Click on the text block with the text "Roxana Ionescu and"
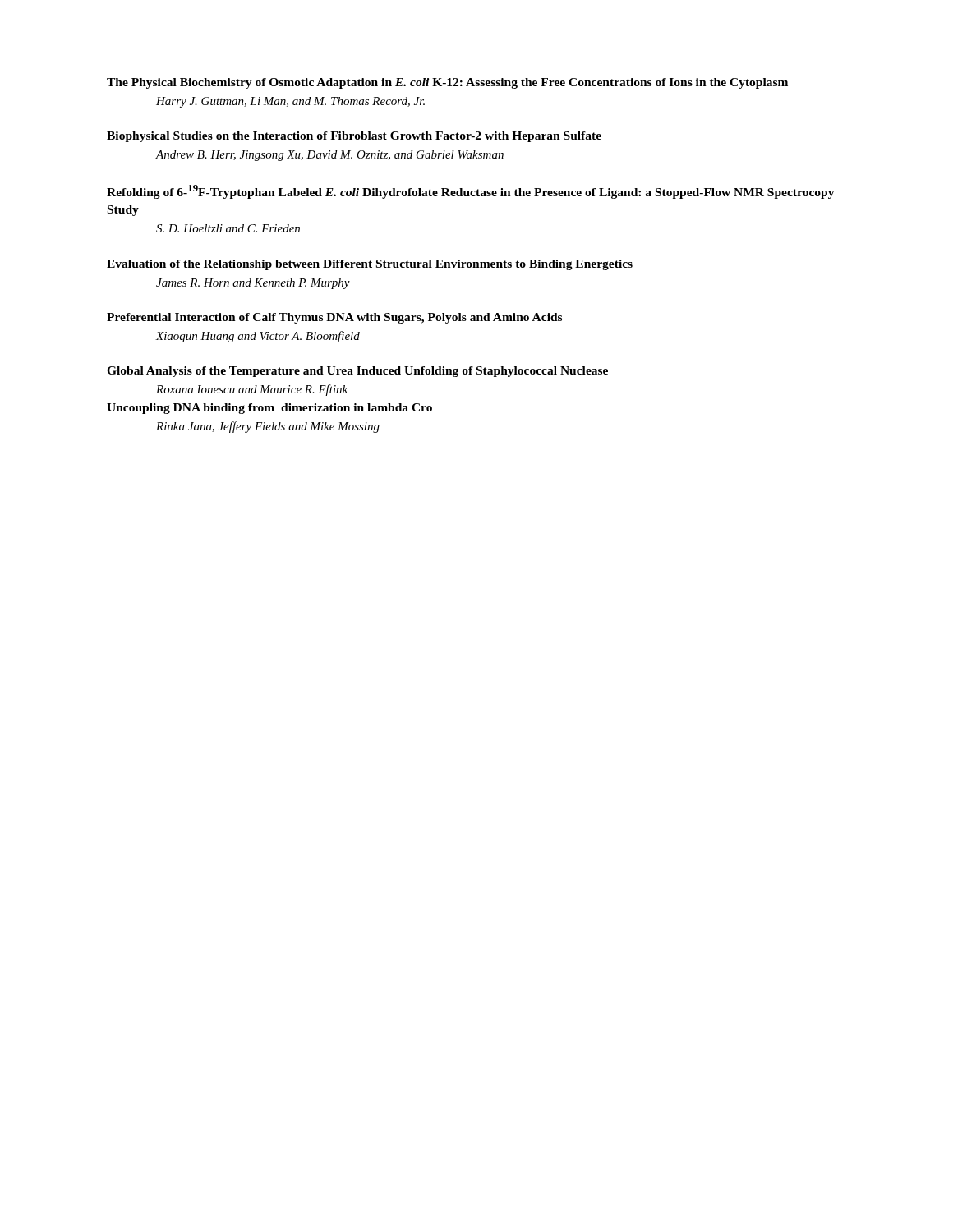The image size is (953, 1232). pyautogui.click(x=252, y=389)
